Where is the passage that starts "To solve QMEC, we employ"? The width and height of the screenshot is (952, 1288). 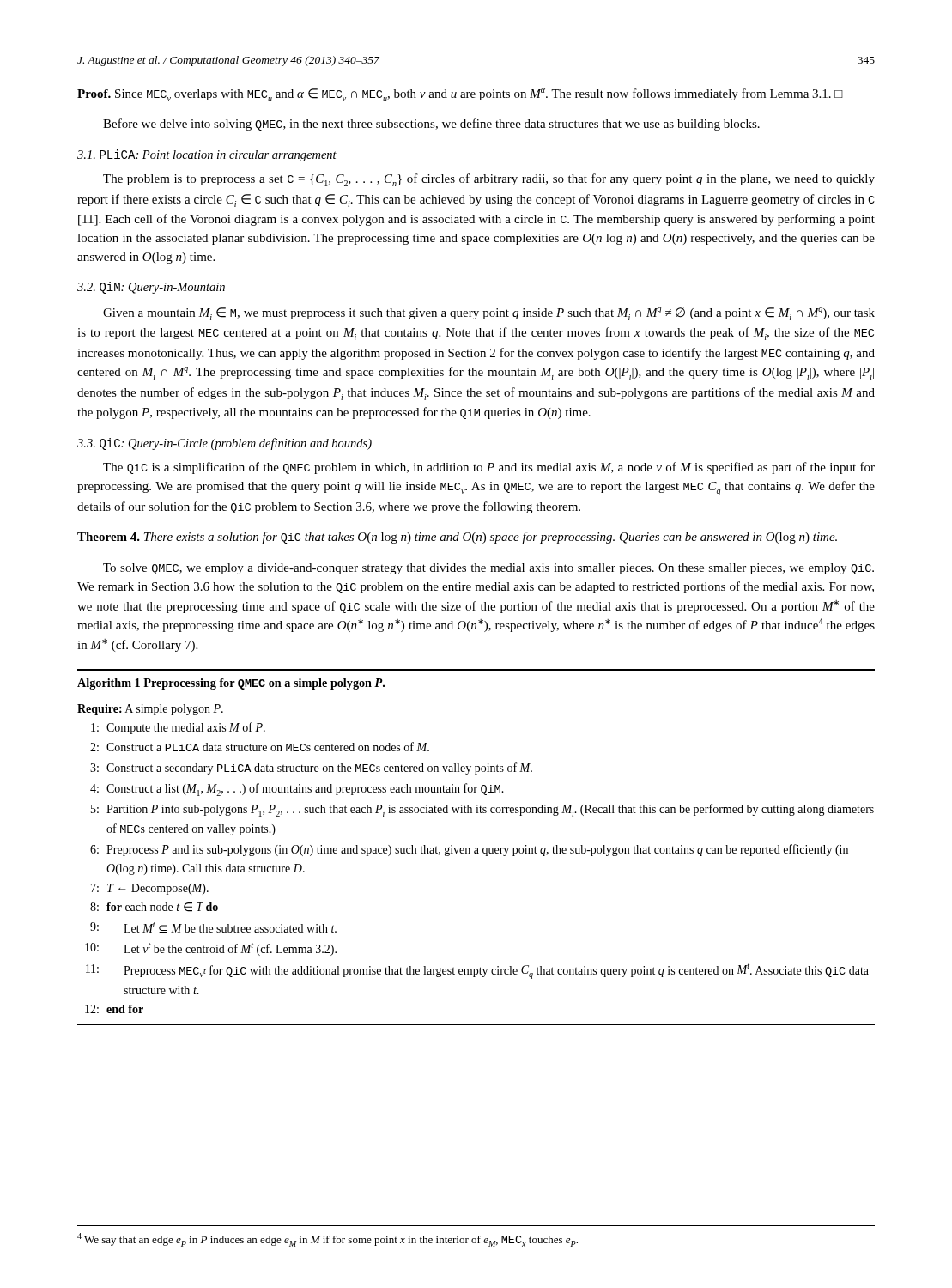476,606
